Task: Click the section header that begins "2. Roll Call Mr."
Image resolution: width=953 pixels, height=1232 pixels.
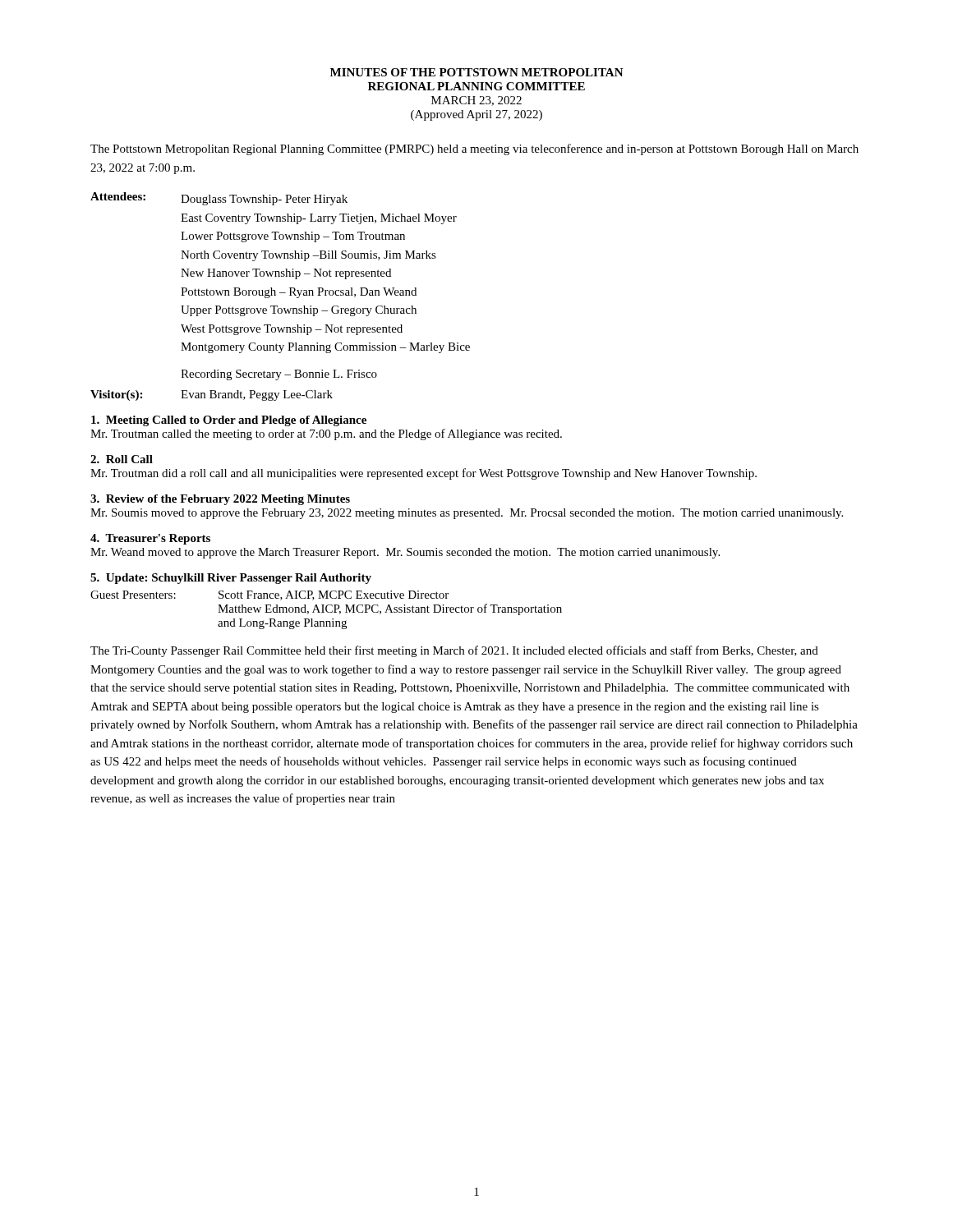Action: [424, 466]
